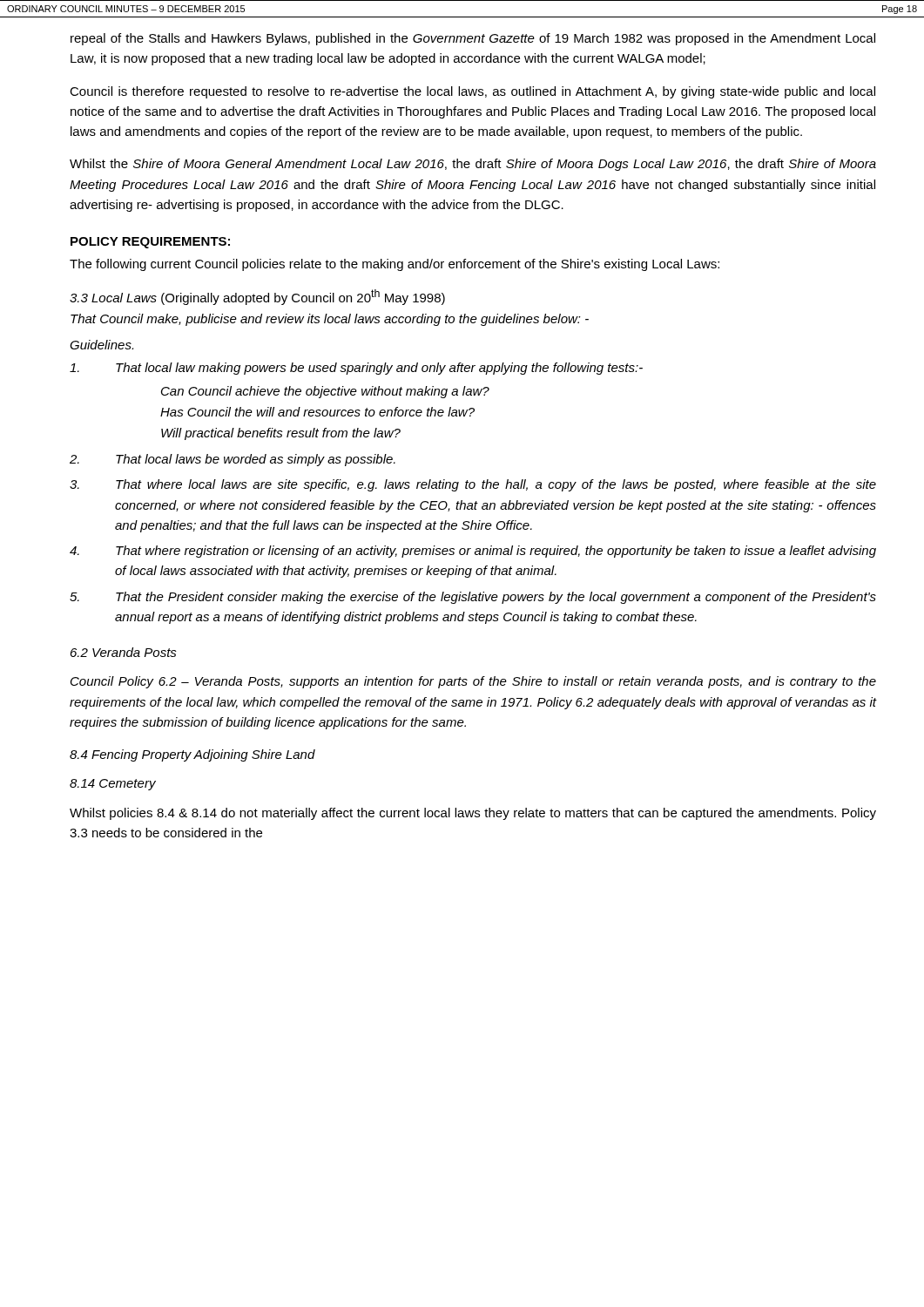Image resolution: width=924 pixels, height=1307 pixels.
Task: Find the text block with the text "Whilst the Shire of Moora"
Action: coord(473,184)
